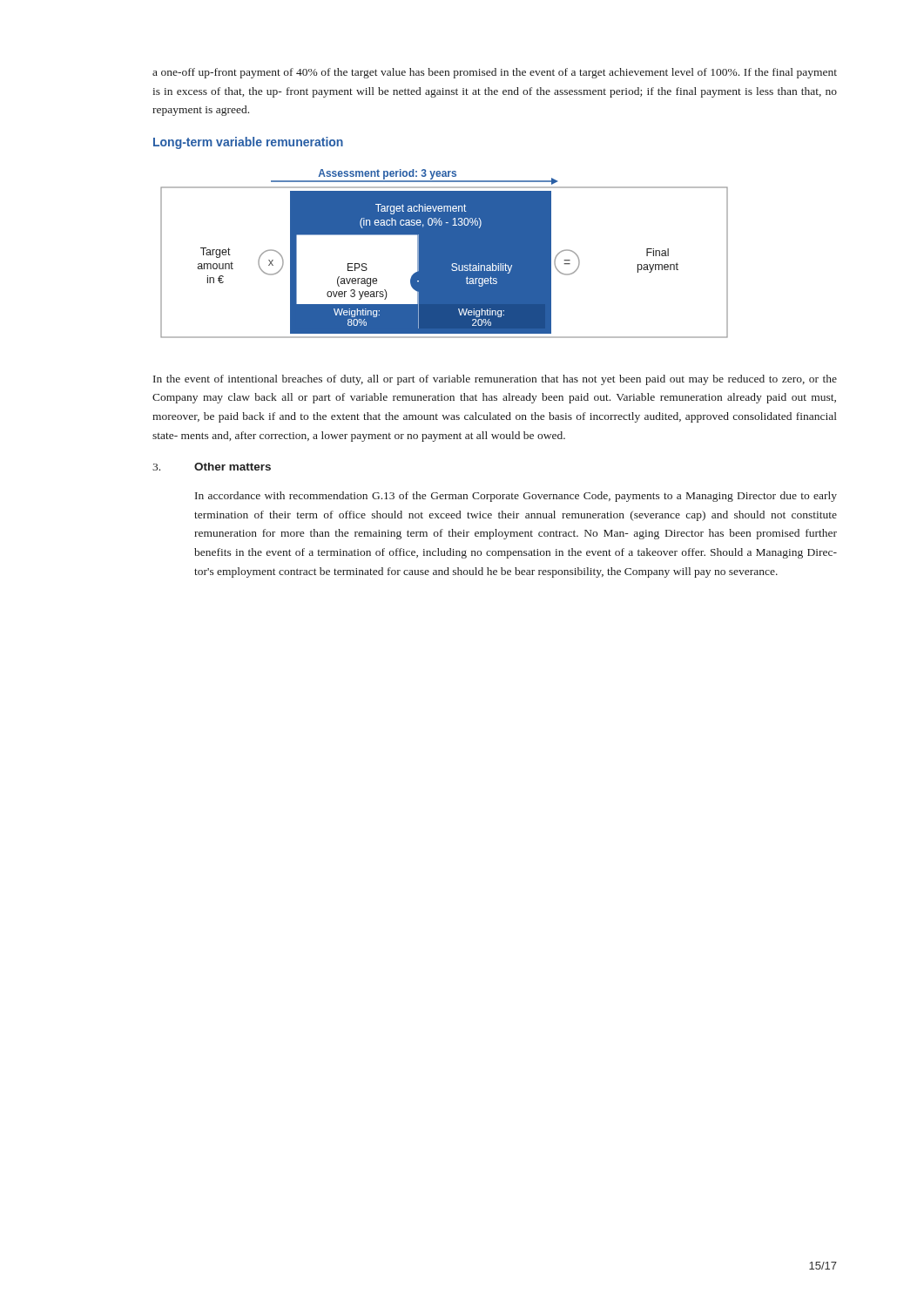Find the block on this page that starts "In accordance with recommendation G.13 of"
The image size is (924, 1307).
point(516,533)
